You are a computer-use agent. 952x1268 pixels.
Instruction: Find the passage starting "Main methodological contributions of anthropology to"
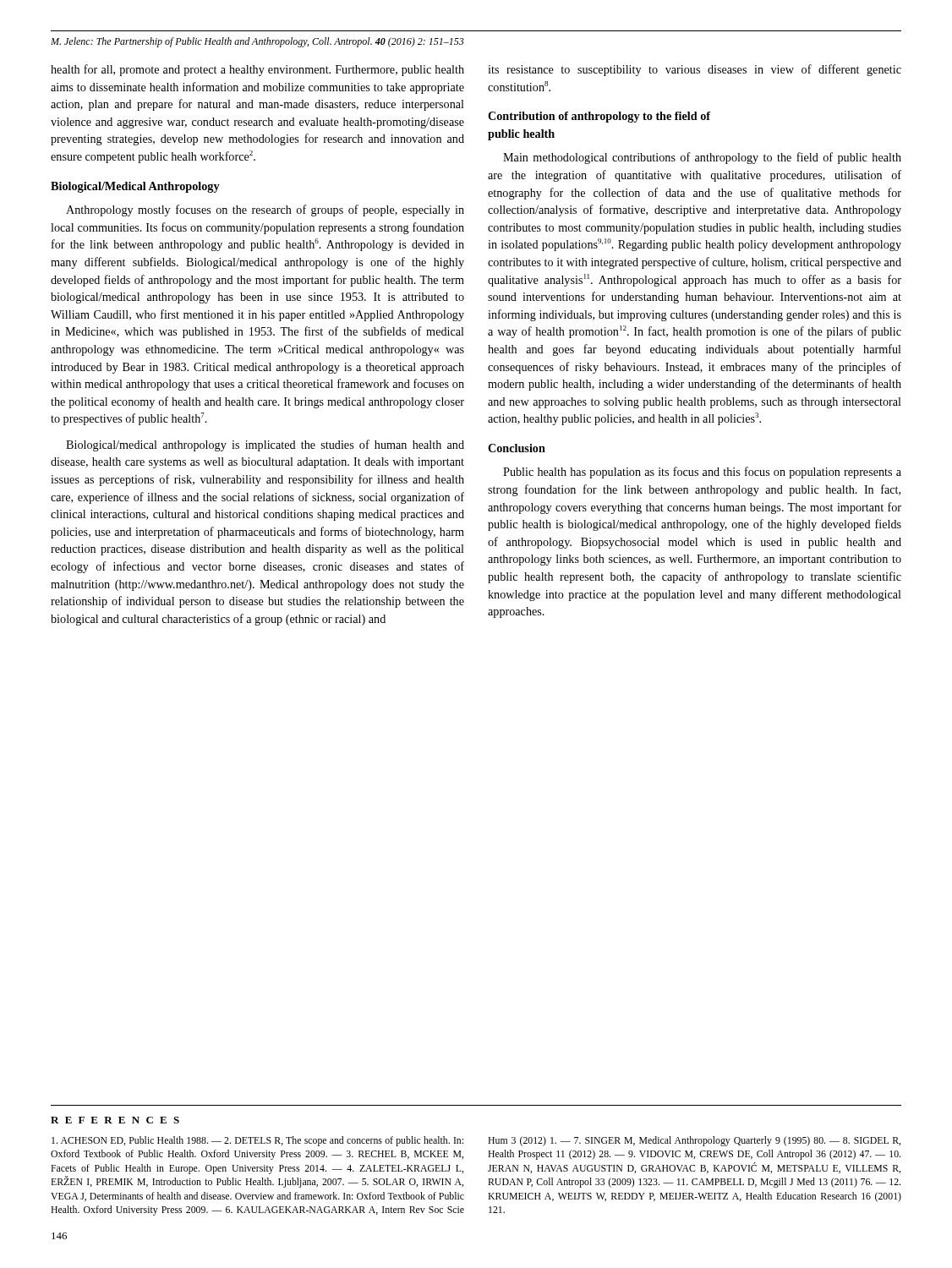[695, 288]
